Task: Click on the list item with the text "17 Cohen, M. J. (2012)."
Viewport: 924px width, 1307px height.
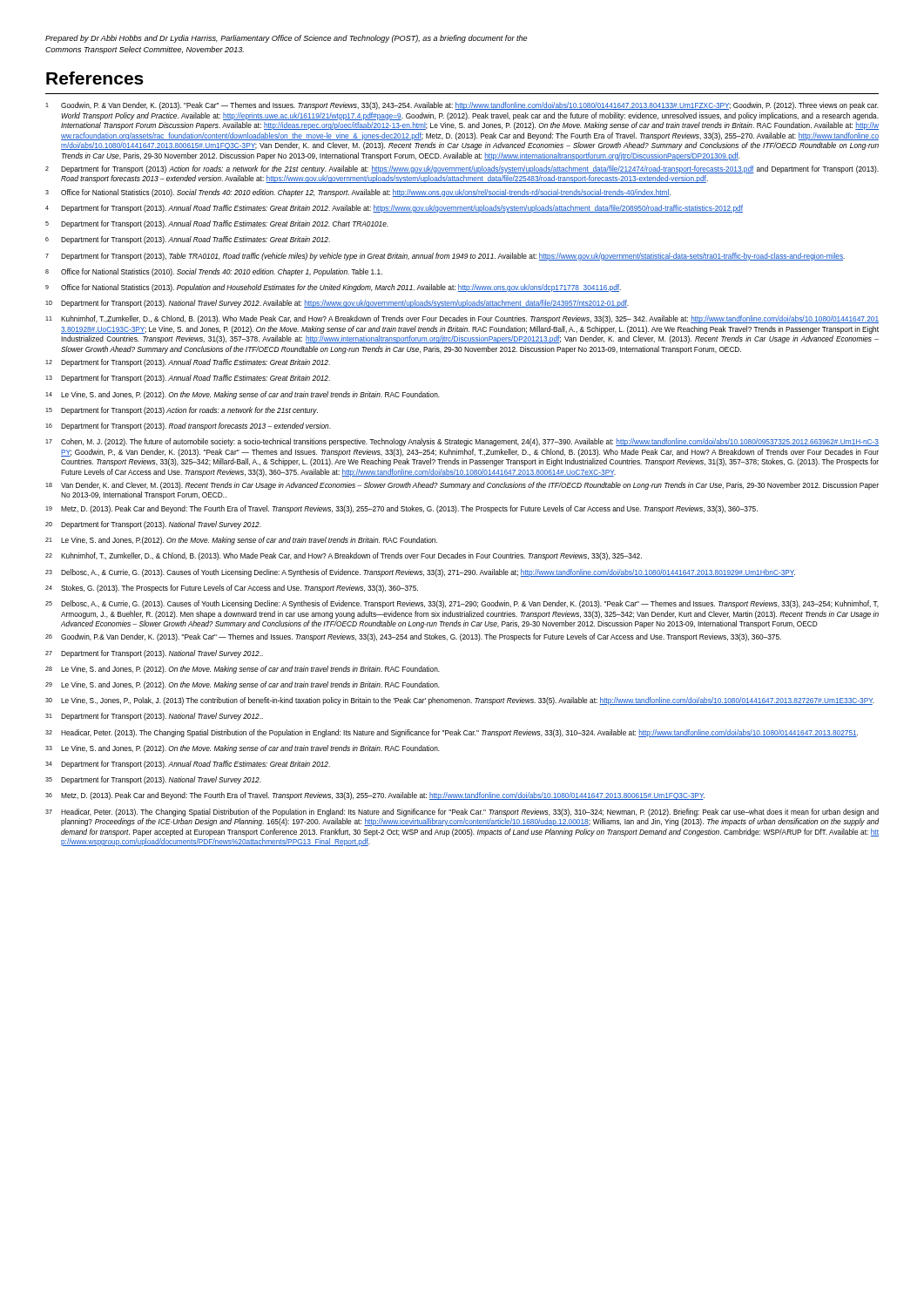Action: pyautogui.click(x=462, y=458)
